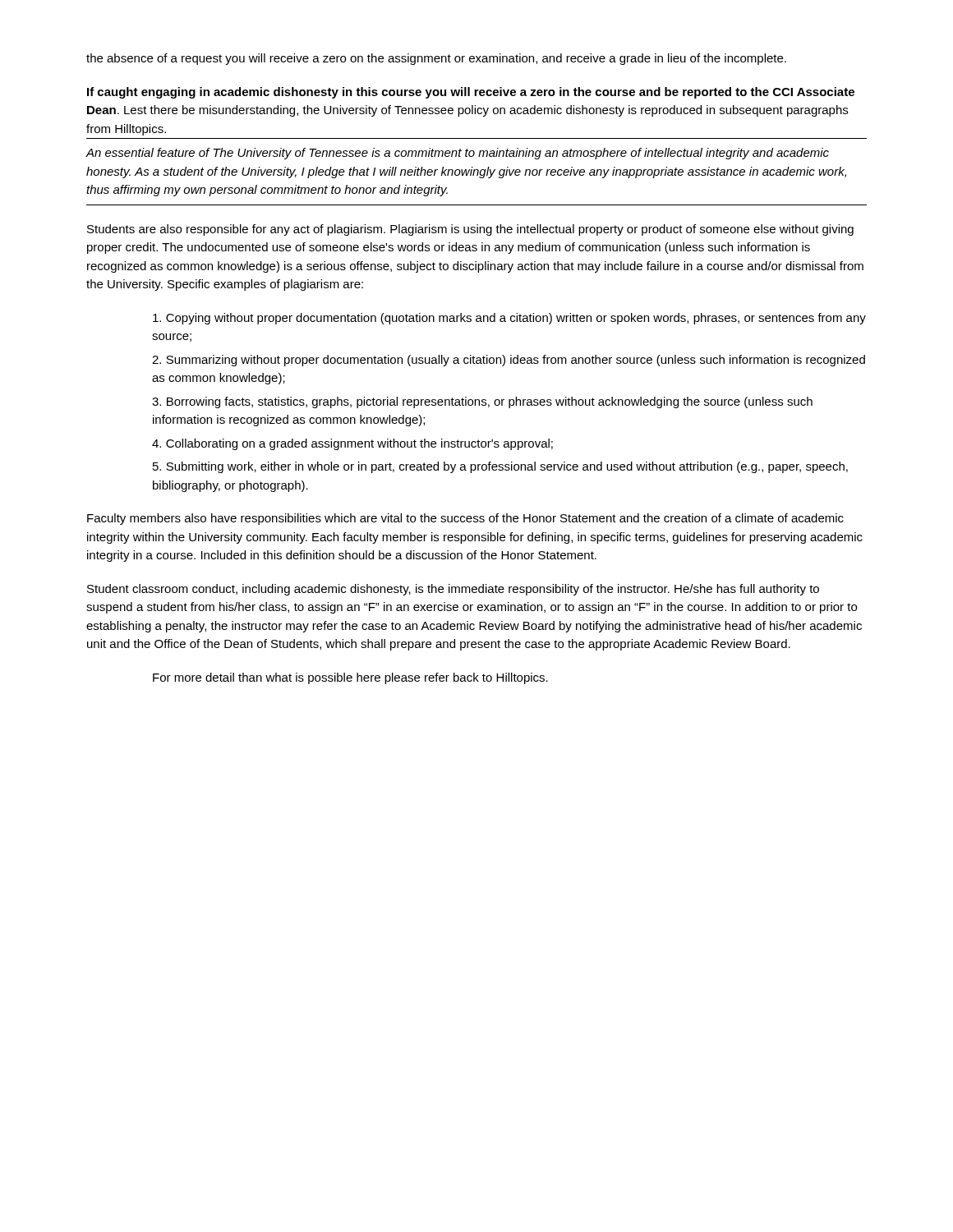The height and width of the screenshot is (1232, 953).
Task: Point to the passage starting "For more detail than what is possible"
Action: tap(350, 677)
